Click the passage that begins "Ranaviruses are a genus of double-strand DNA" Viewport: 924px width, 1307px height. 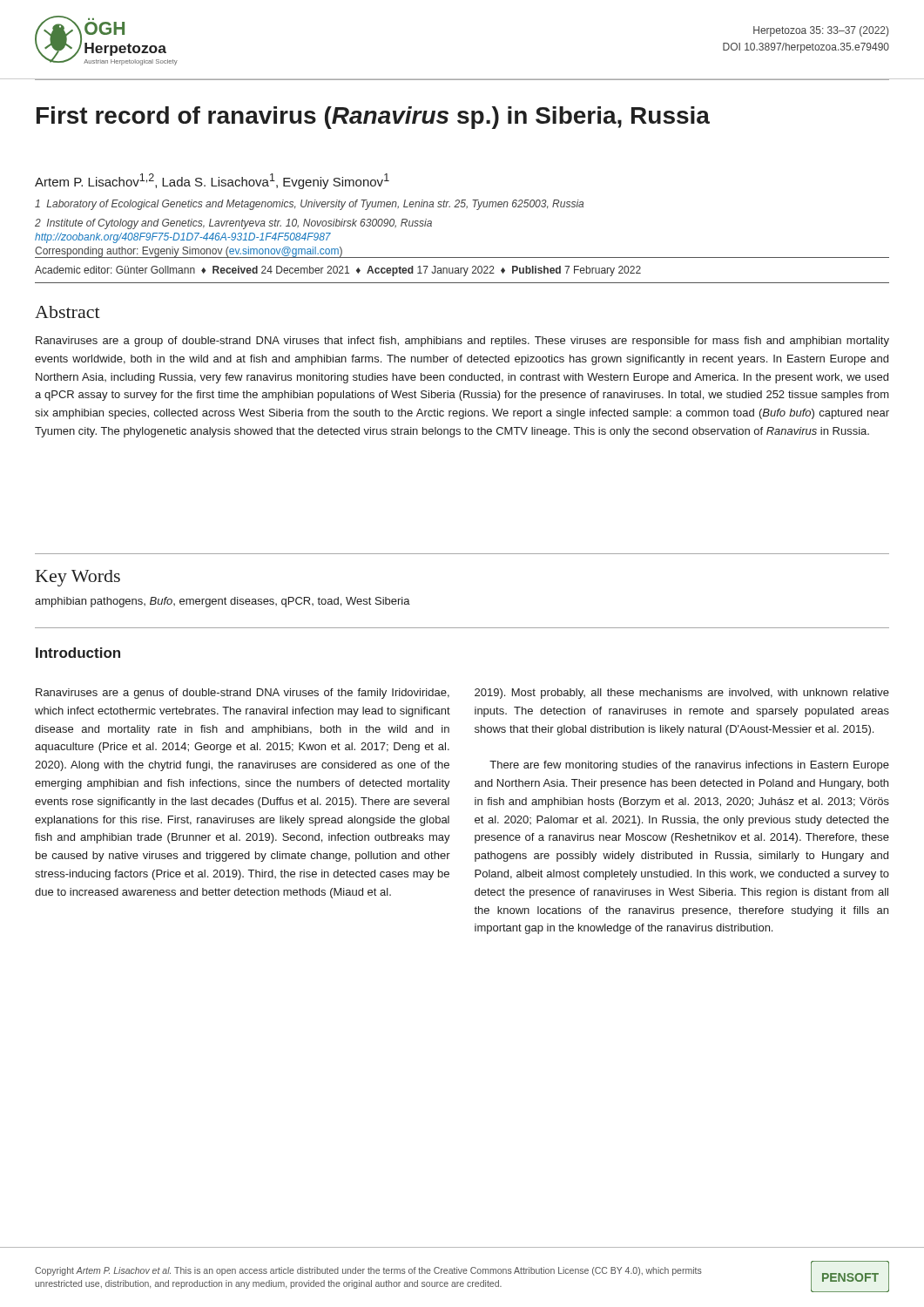242,792
